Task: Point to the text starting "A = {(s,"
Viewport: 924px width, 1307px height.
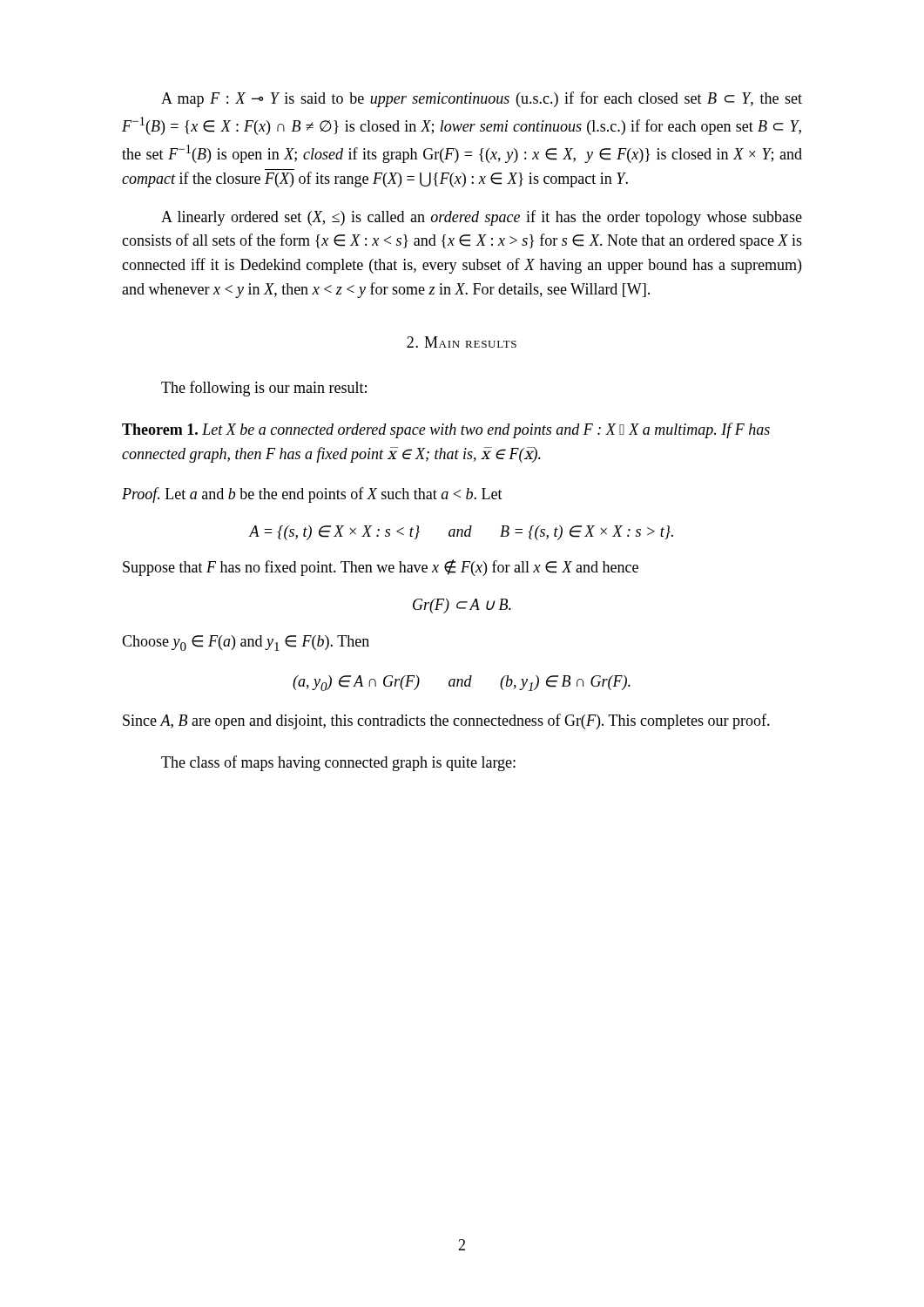Action: [x=462, y=532]
